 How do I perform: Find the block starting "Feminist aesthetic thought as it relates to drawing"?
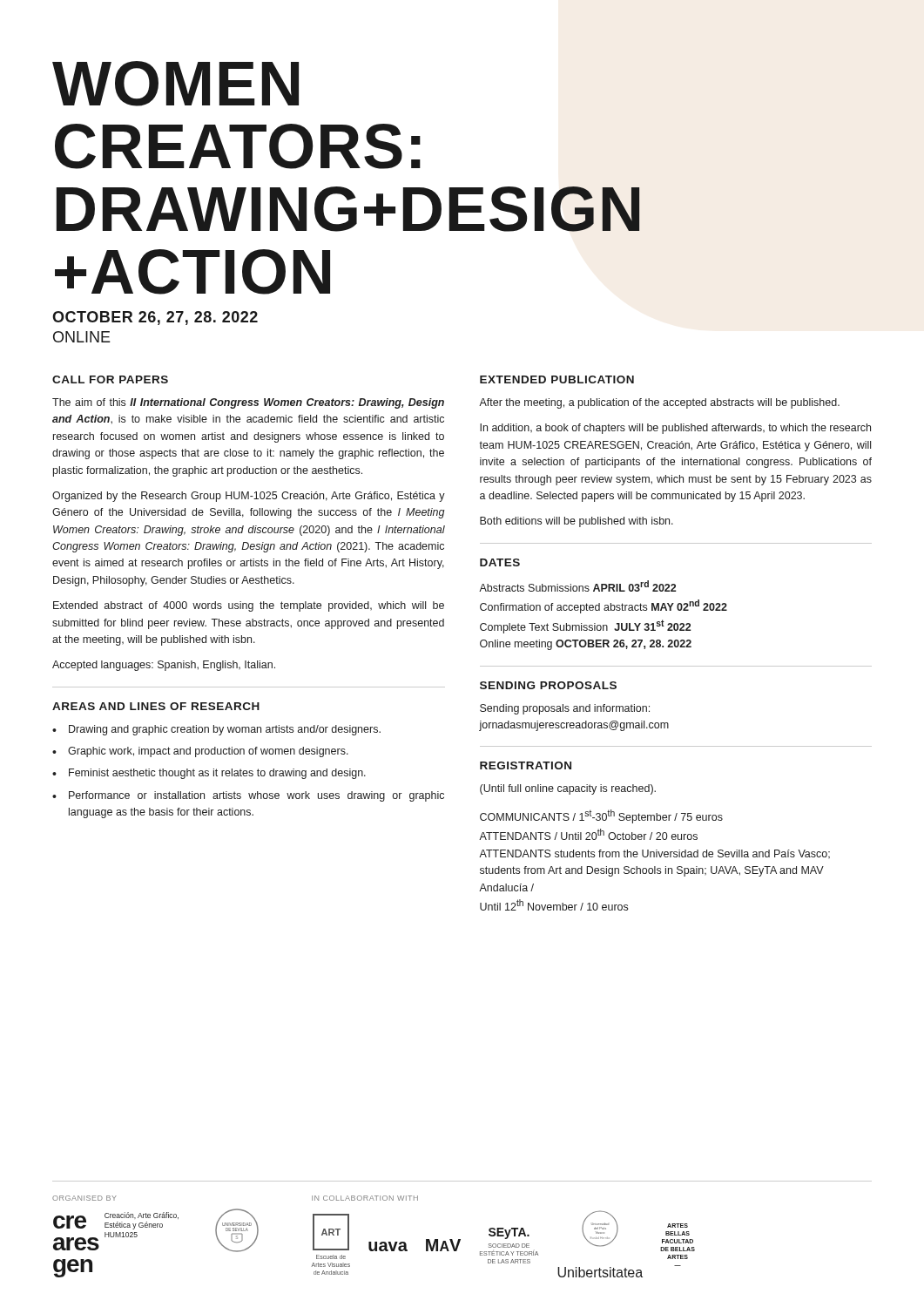click(217, 773)
